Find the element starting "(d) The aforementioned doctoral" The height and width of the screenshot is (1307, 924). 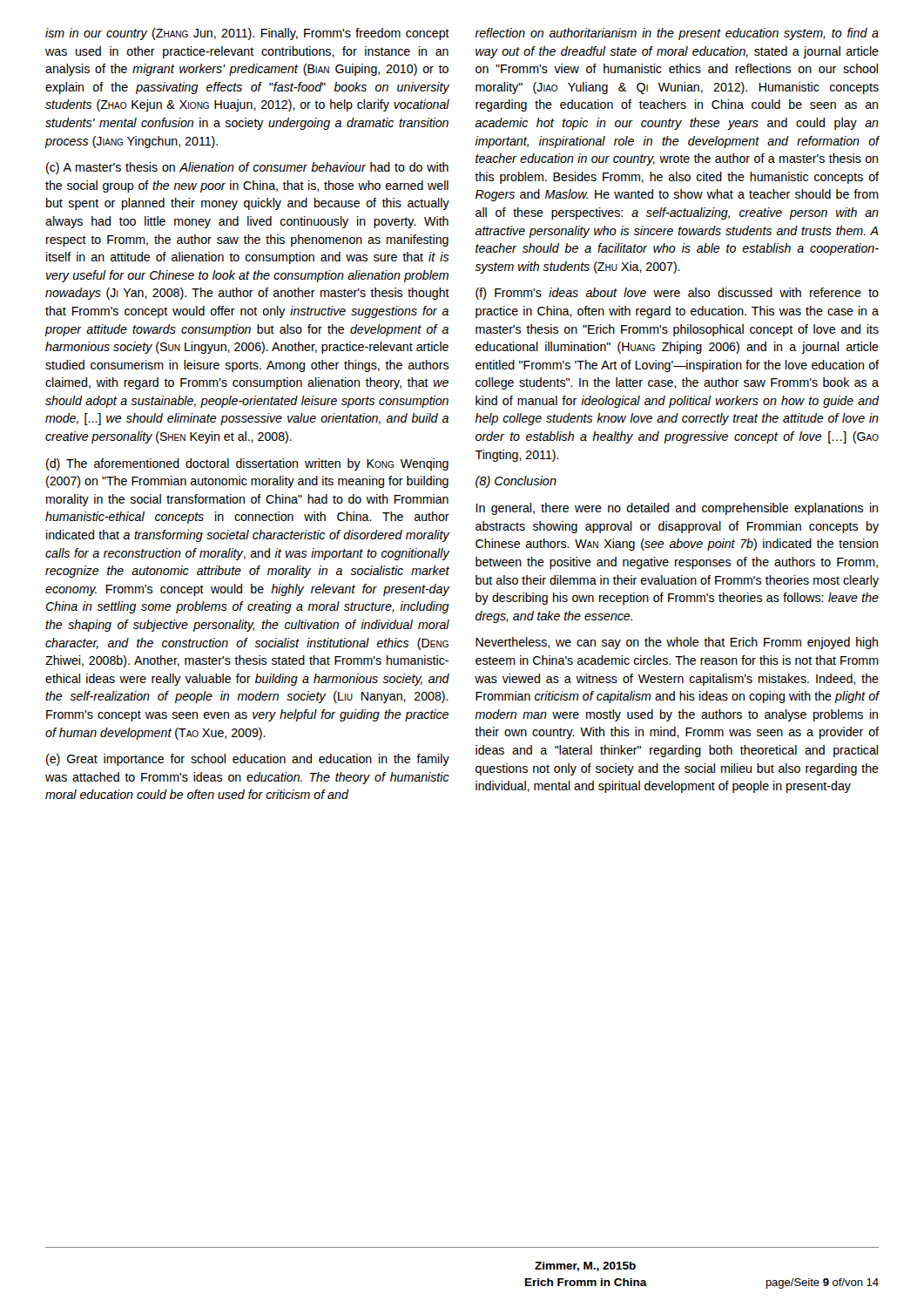247,598
